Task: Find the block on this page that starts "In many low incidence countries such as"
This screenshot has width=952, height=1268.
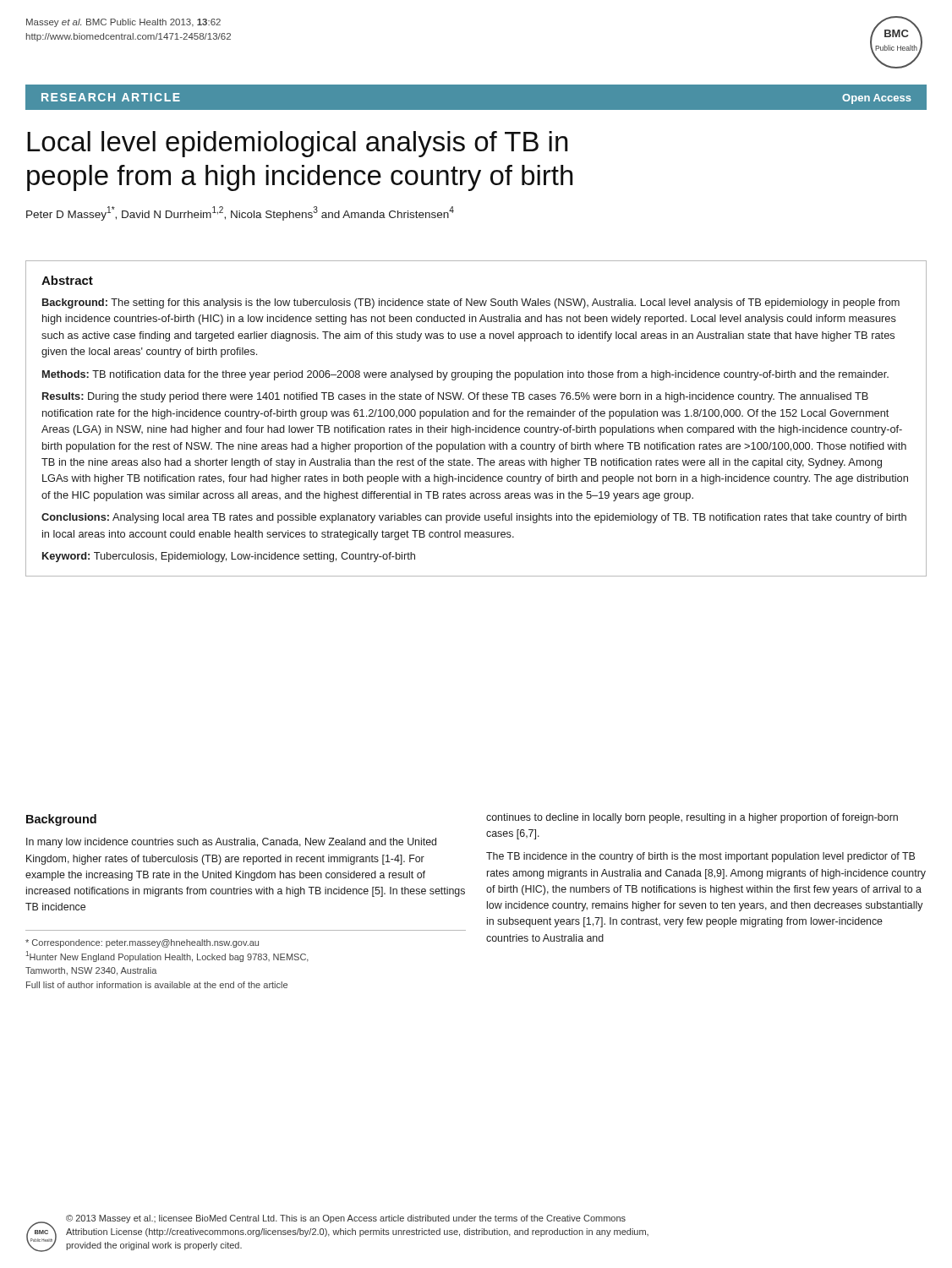Action: point(246,875)
